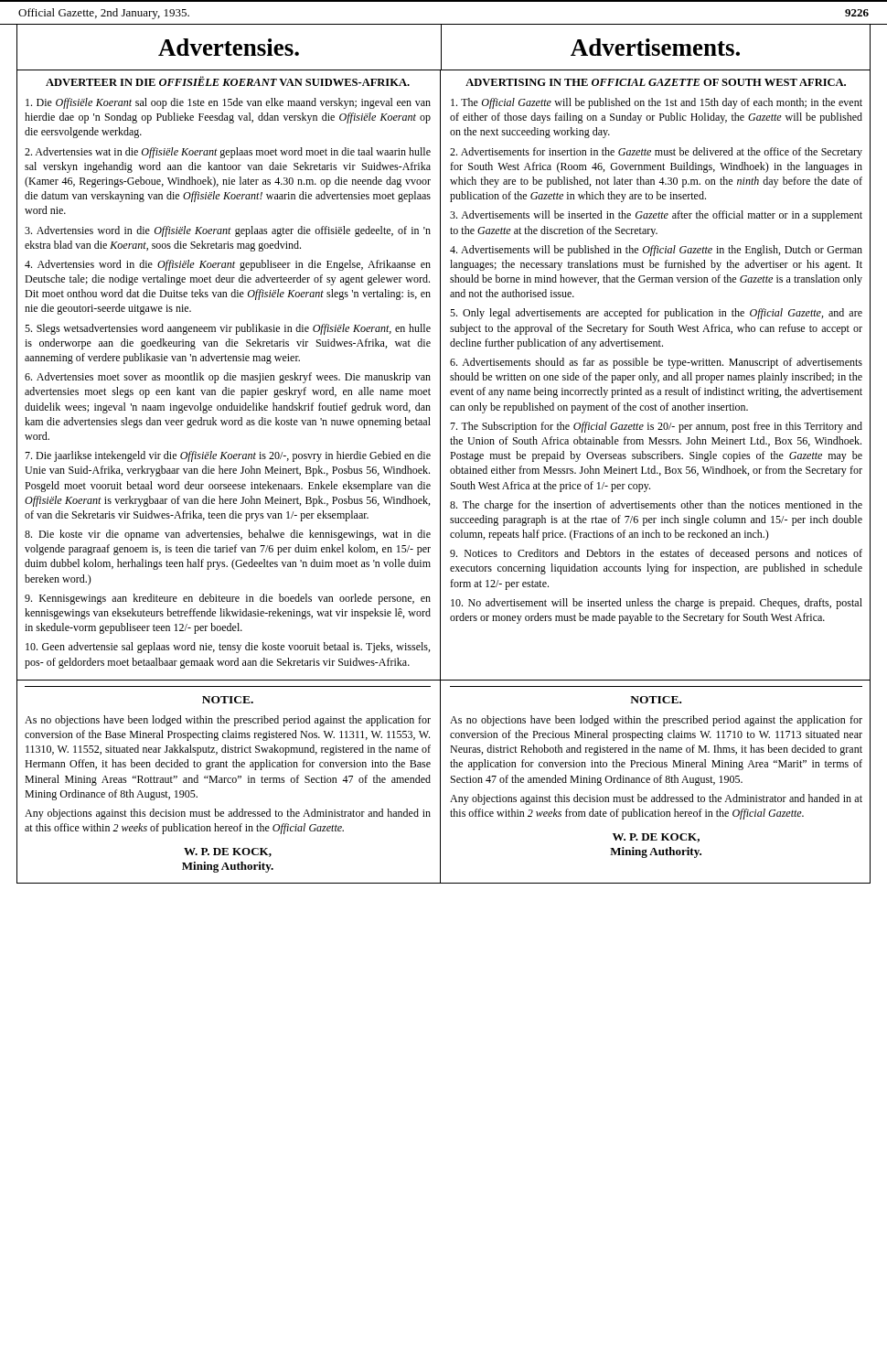Select the text block with the text "No advertisement will be inserted unless"
This screenshot has height=1372, width=887.
(x=656, y=610)
